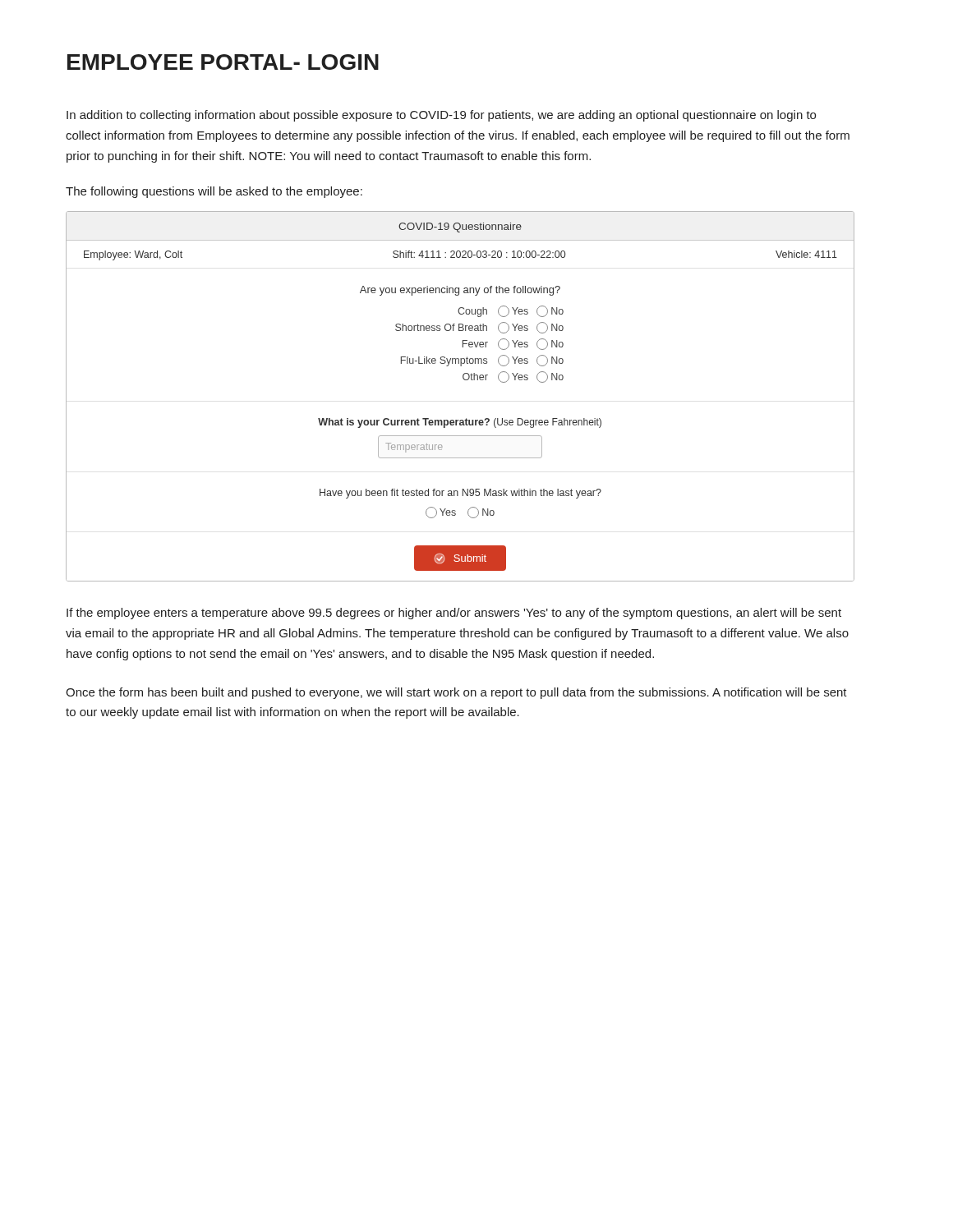Locate the block of text that opens with "In addition to collecting information about possible exposure"

458,135
